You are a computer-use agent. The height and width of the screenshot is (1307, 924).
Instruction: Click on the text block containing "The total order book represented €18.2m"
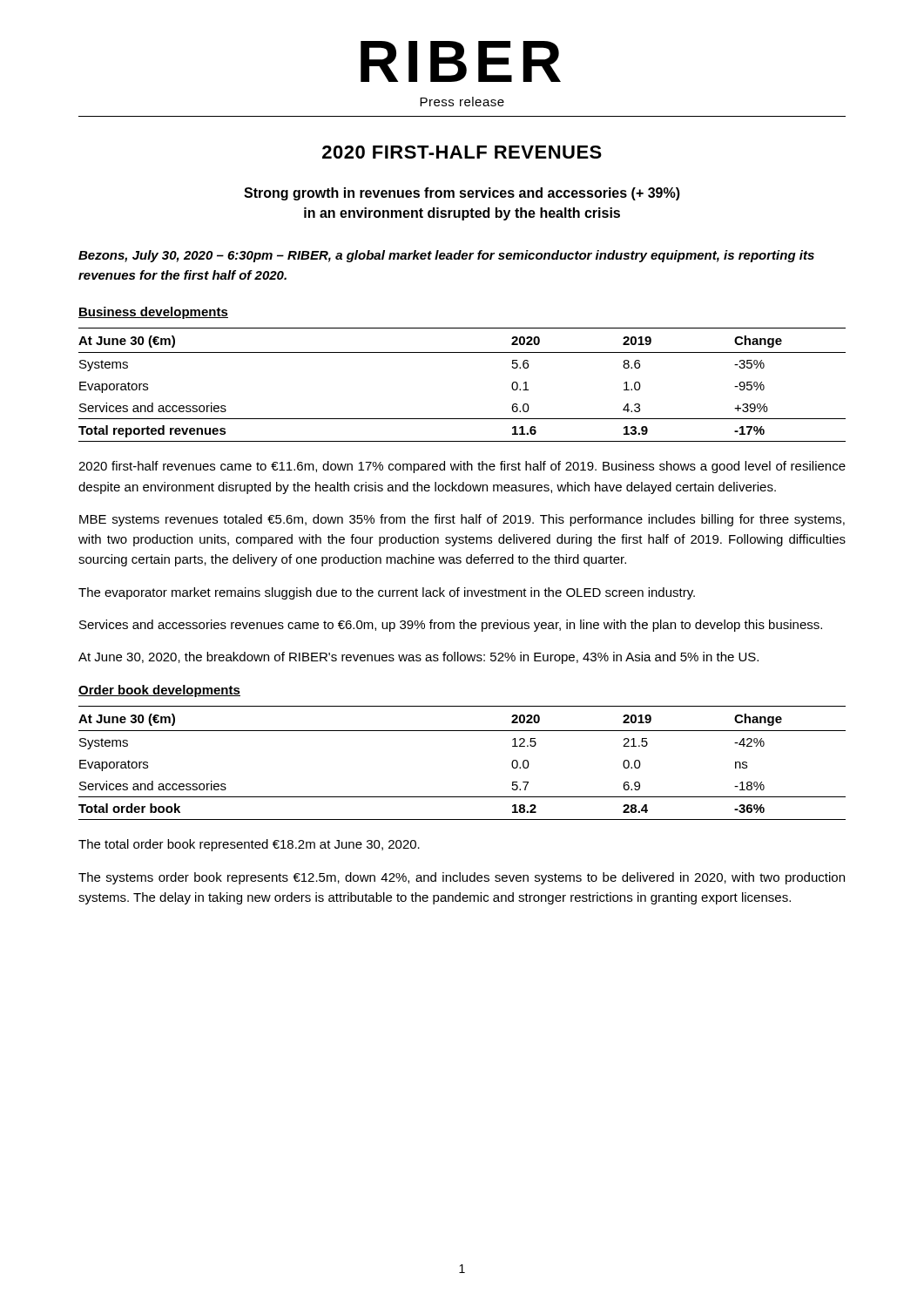pyautogui.click(x=249, y=844)
